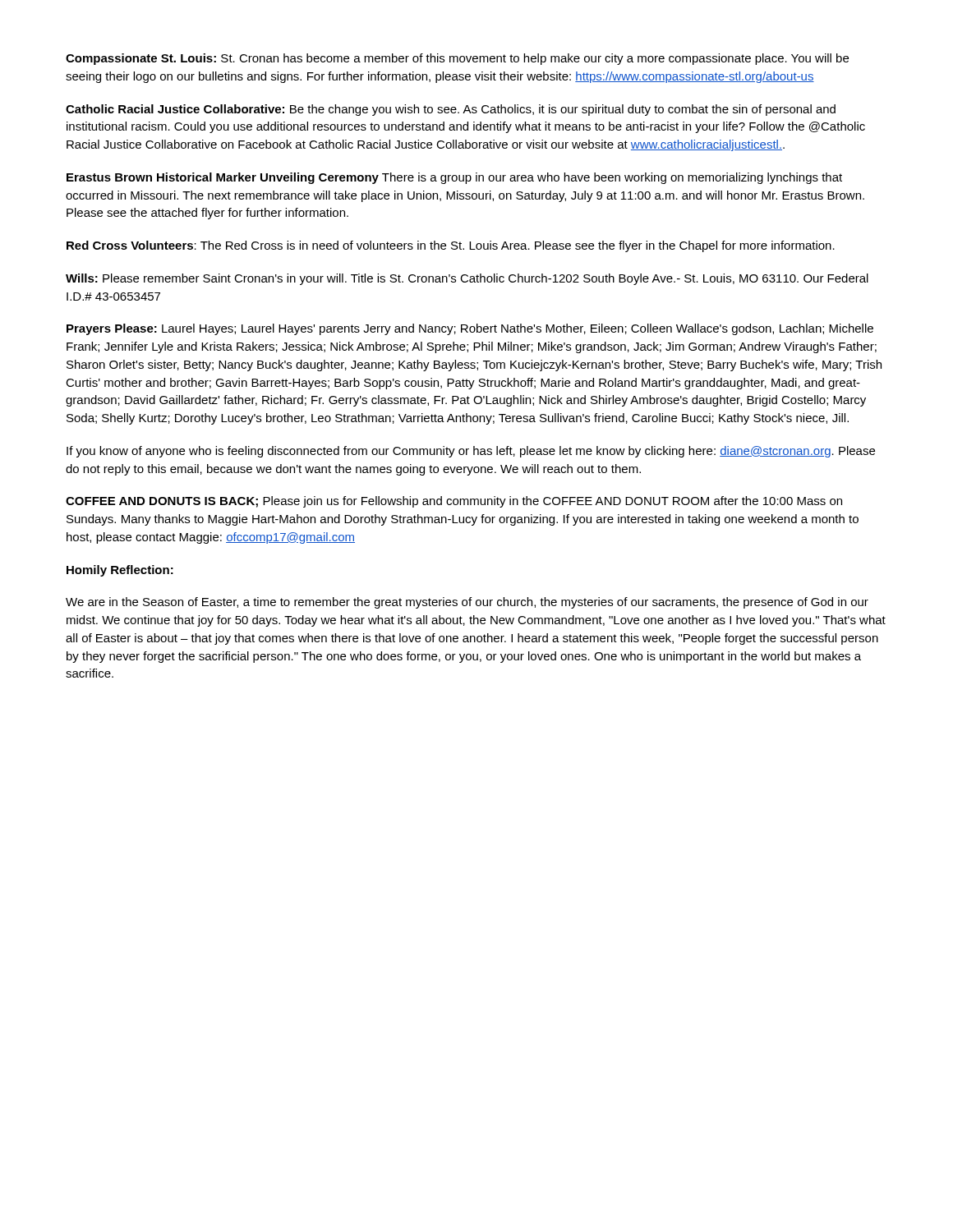
Task: Find the block on this page that starts "We are in the Season of"
Action: [476, 638]
